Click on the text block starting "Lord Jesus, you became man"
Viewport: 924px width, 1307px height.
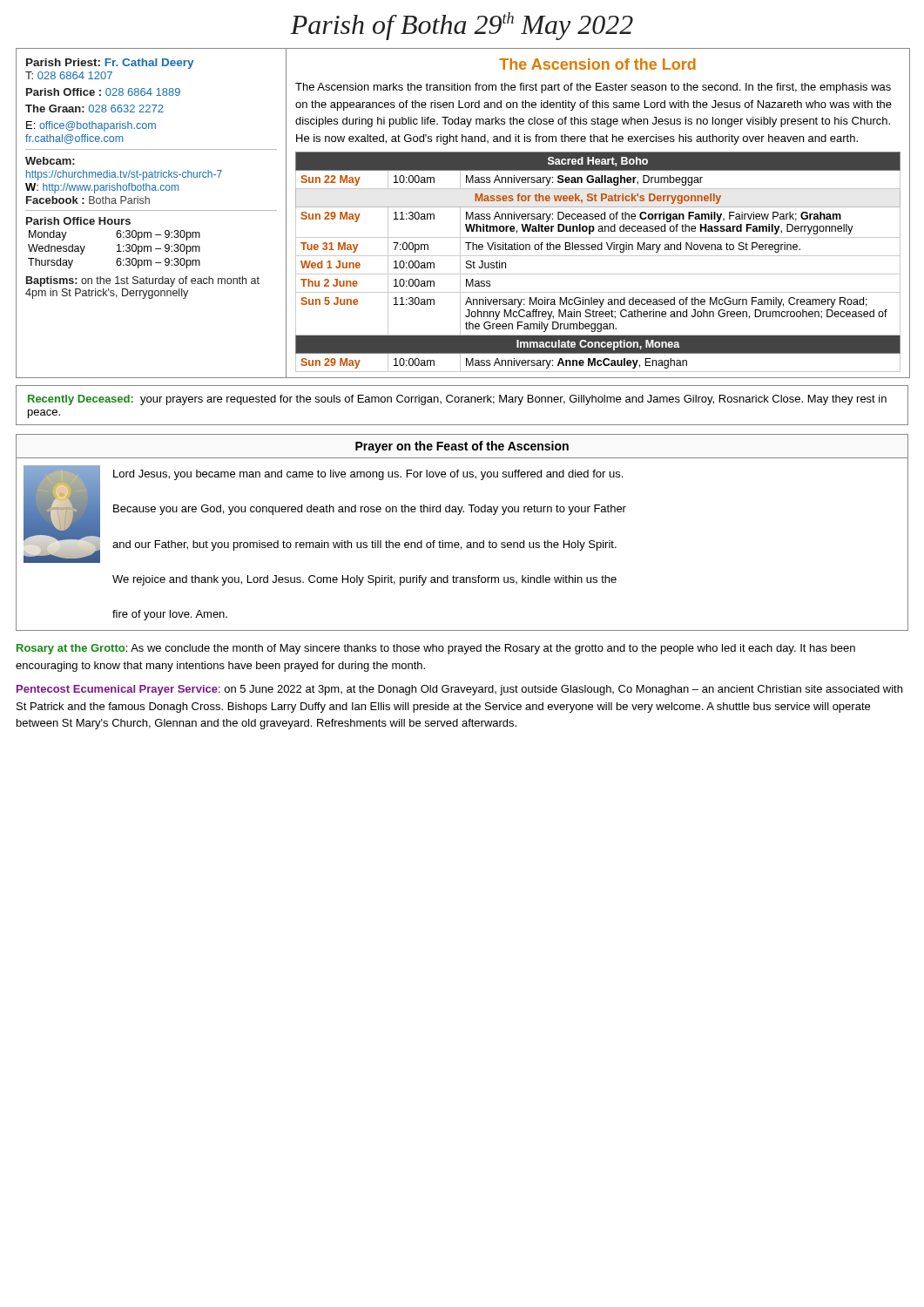369,544
